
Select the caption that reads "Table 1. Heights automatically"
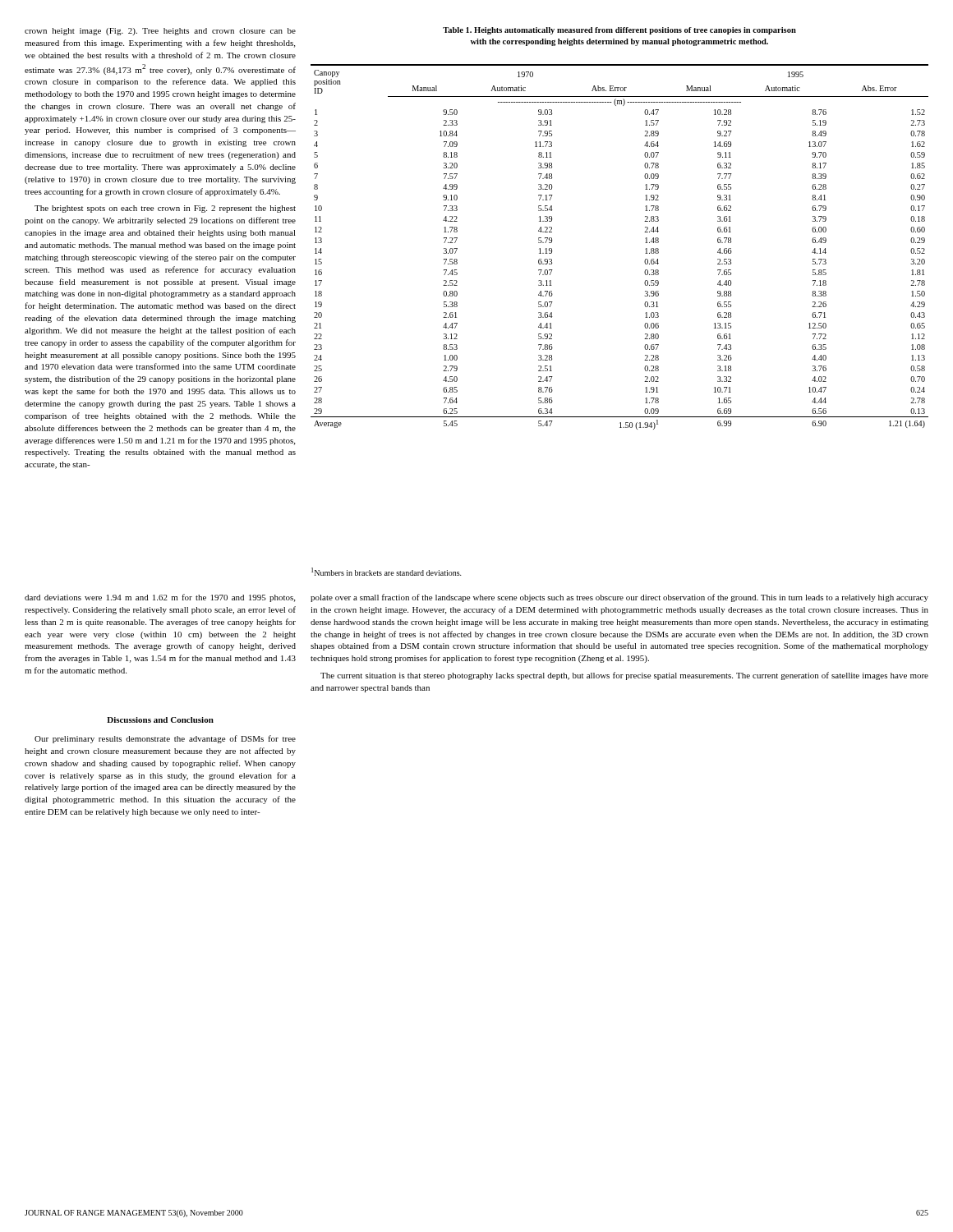pyautogui.click(x=619, y=36)
